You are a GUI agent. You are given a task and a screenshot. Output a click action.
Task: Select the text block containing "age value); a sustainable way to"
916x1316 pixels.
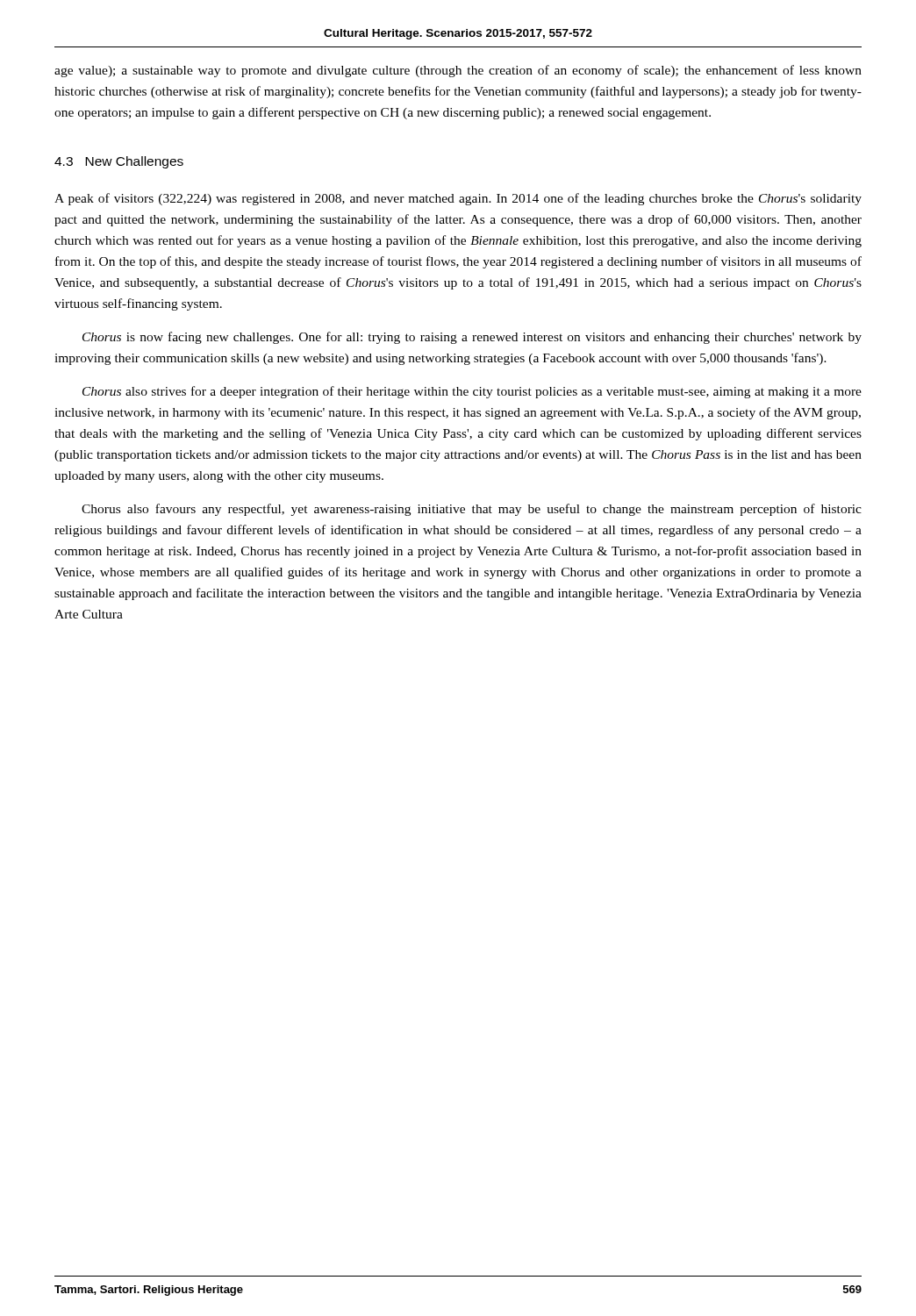pyautogui.click(x=458, y=91)
